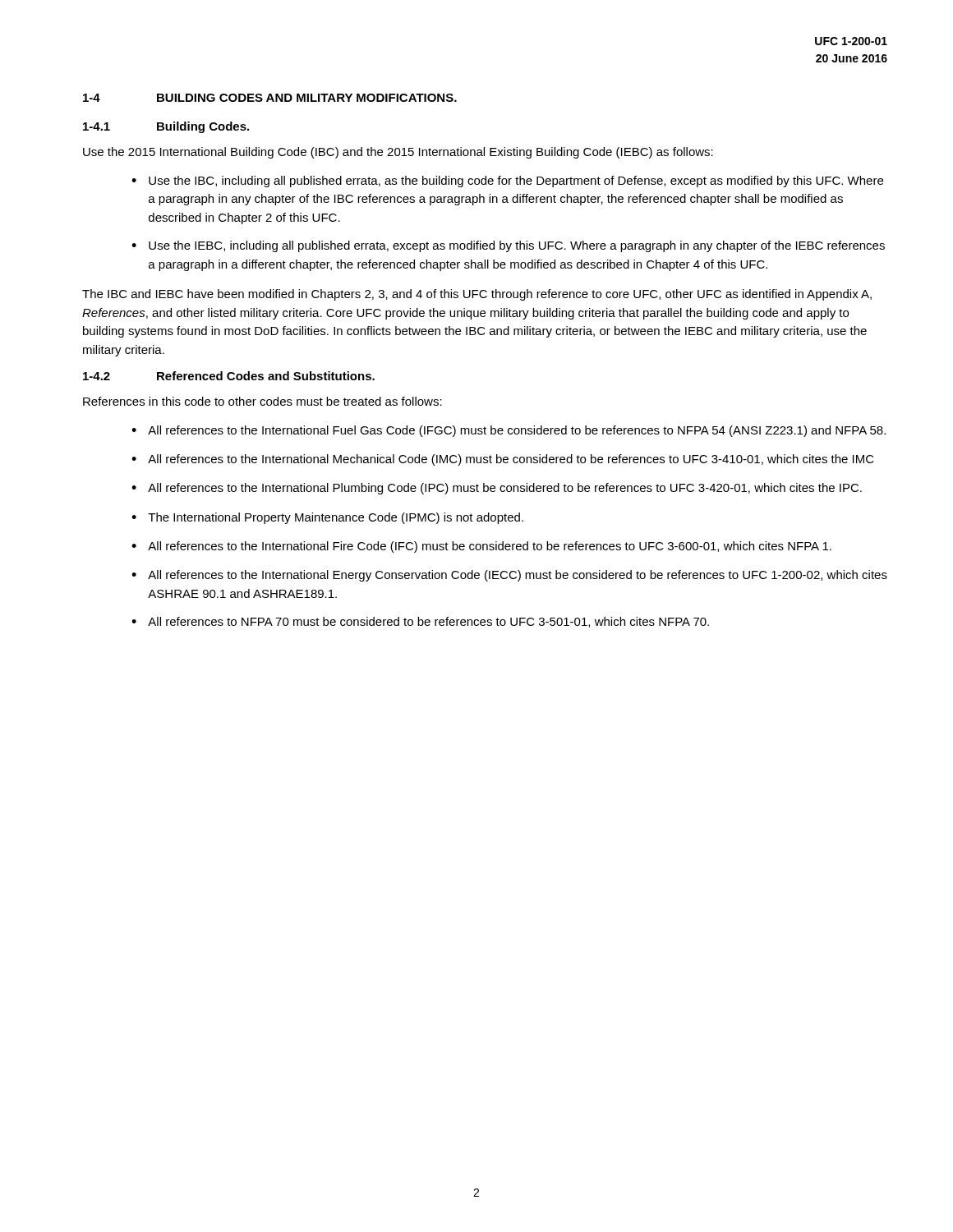Locate the text block containing "References in this code to other"
Image resolution: width=953 pixels, height=1232 pixels.
click(262, 401)
